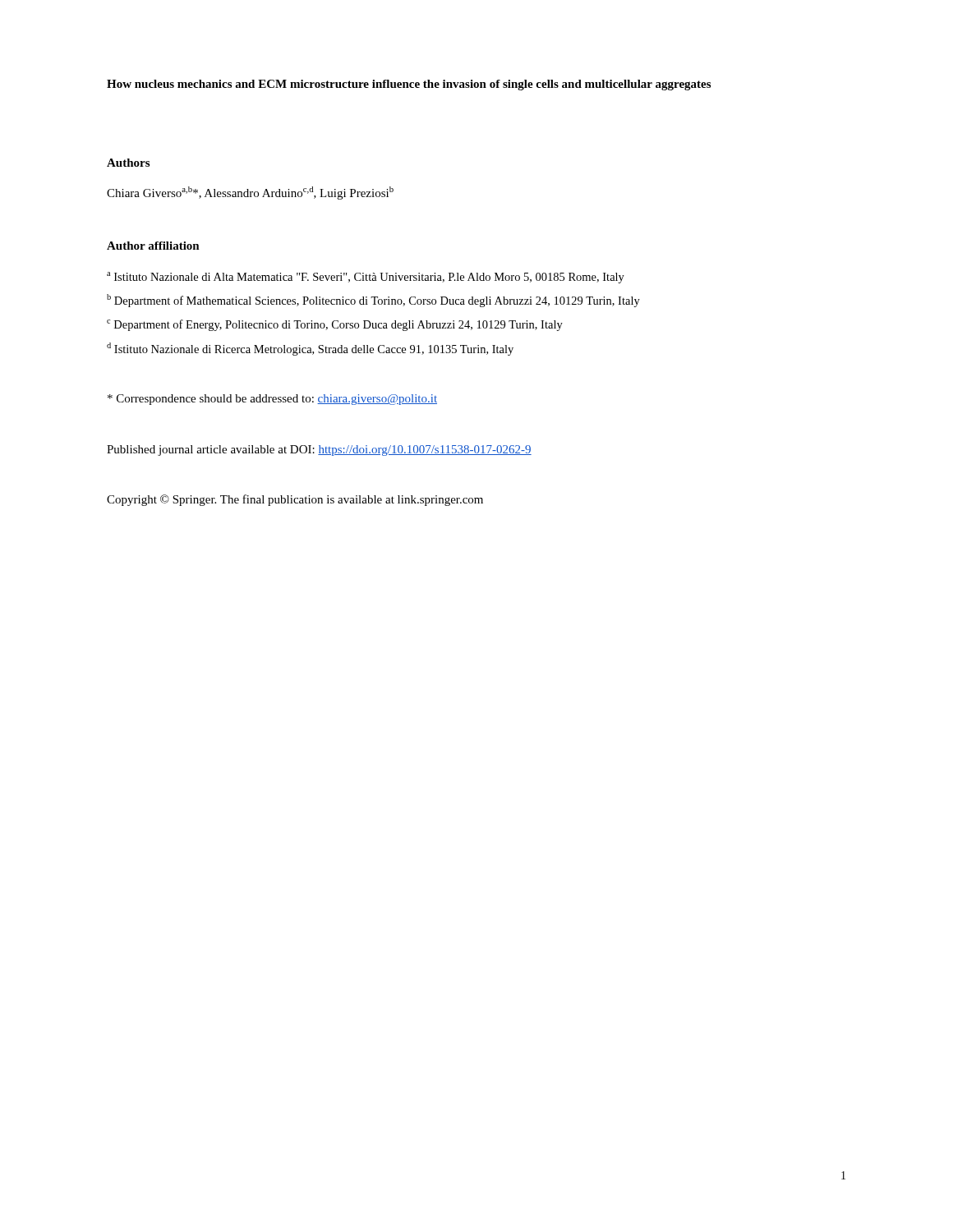953x1232 pixels.
Task: Locate the text block with the text "Chiara Giversoa,b*, Alessandro"
Action: click(250, 192)
